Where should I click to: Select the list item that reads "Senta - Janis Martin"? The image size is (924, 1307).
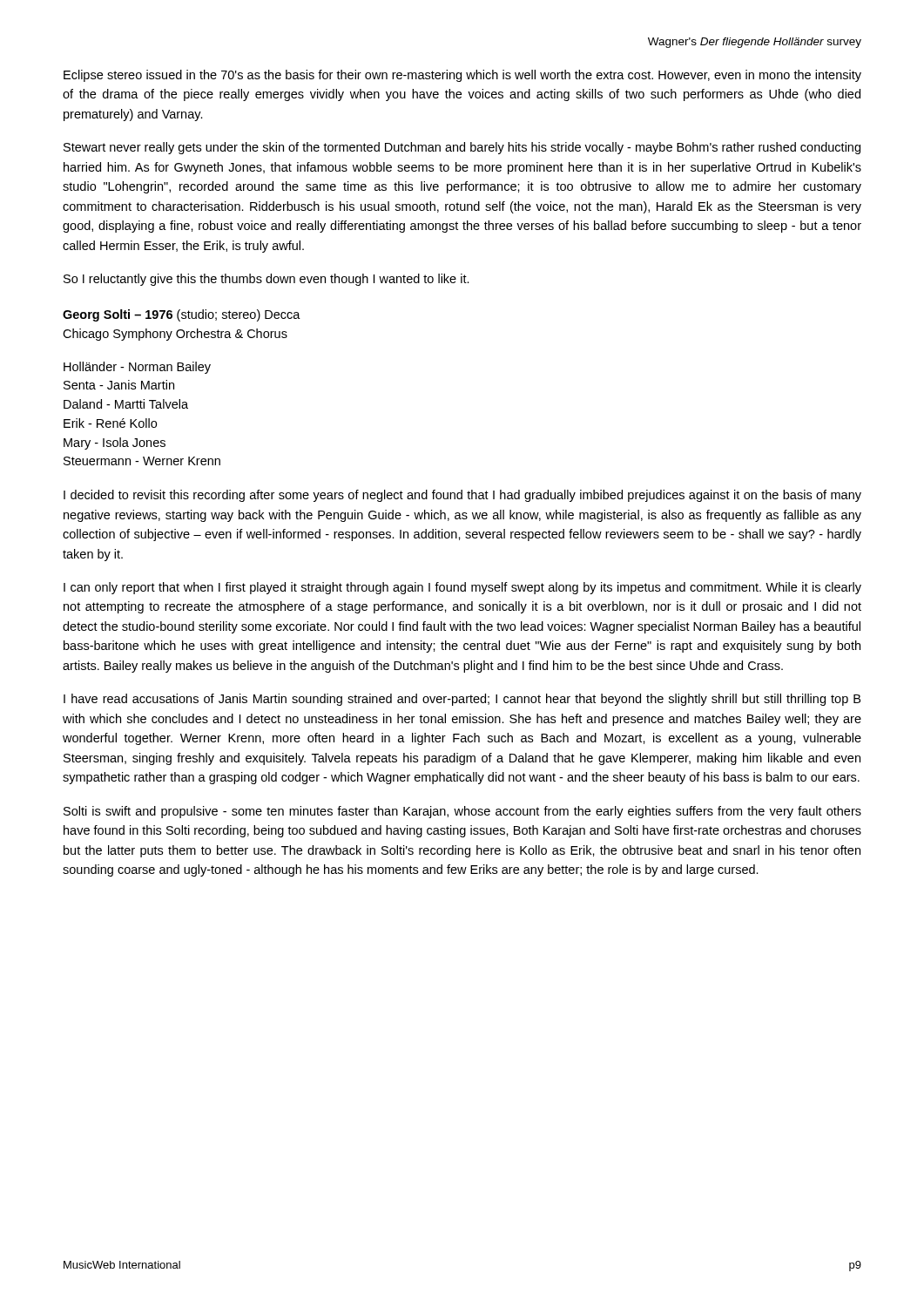pos(119,385)
